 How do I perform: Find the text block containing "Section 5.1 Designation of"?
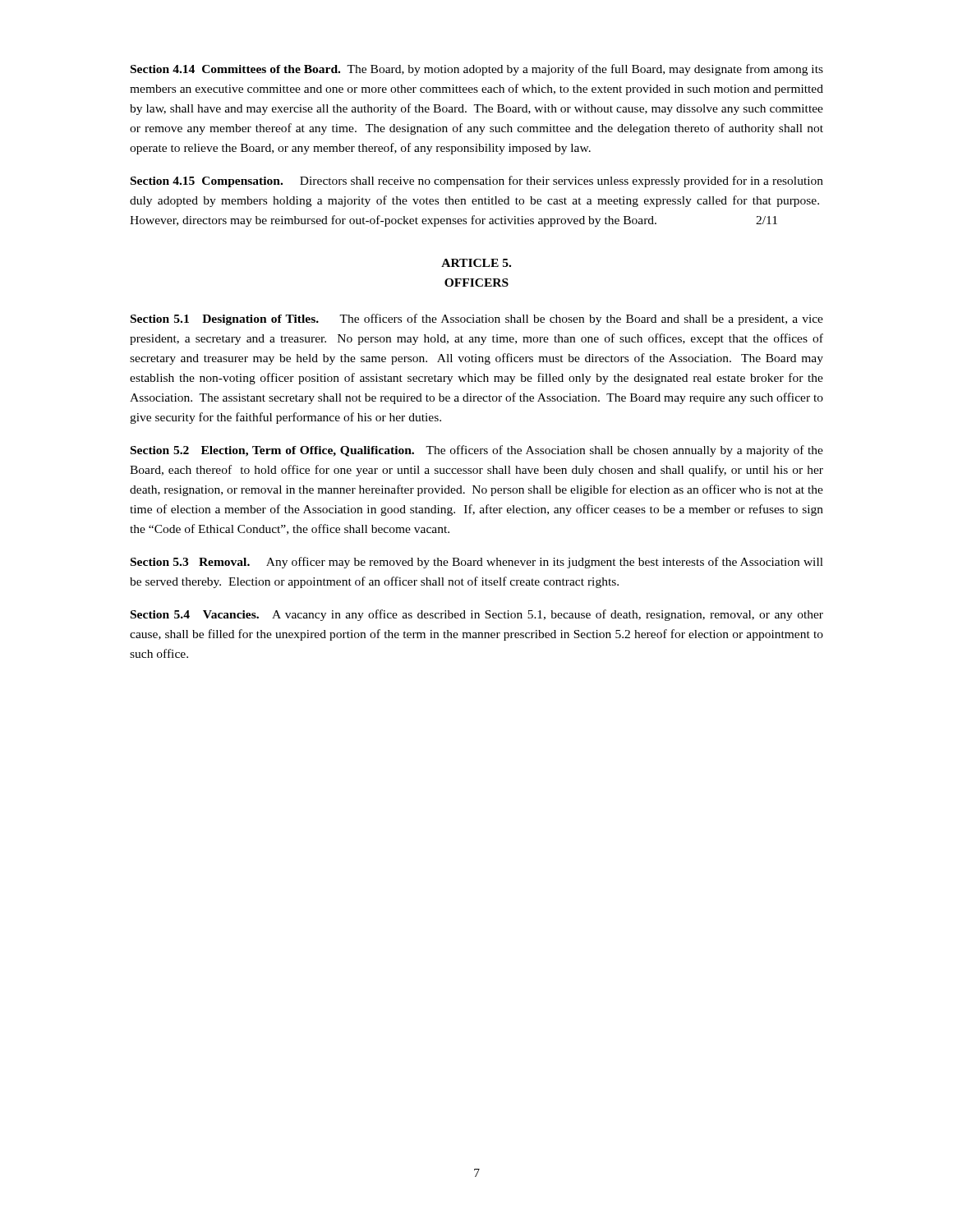pos(476,368)
